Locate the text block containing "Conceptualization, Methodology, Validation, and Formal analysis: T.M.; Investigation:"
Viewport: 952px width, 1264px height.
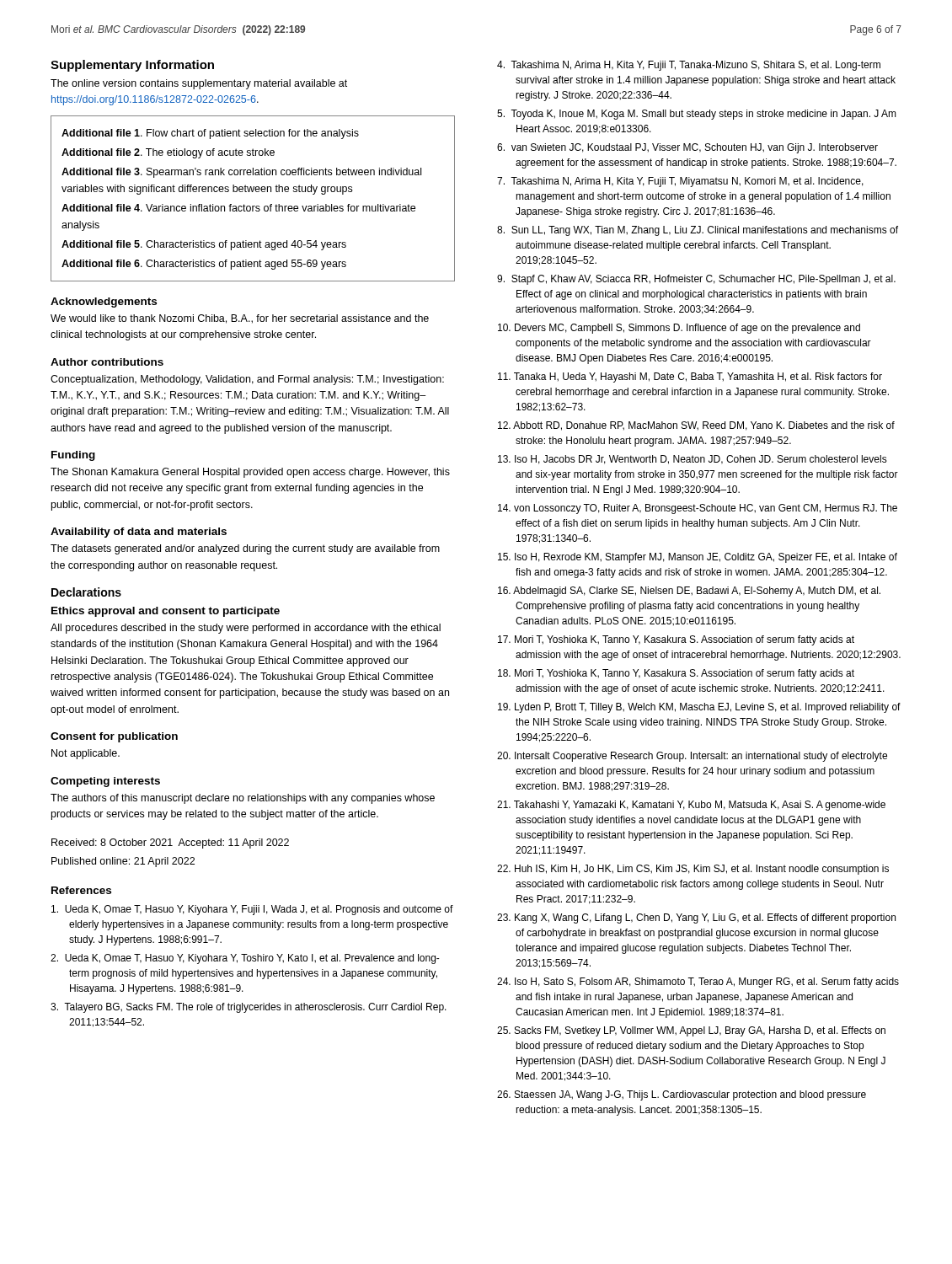[250, 403]
